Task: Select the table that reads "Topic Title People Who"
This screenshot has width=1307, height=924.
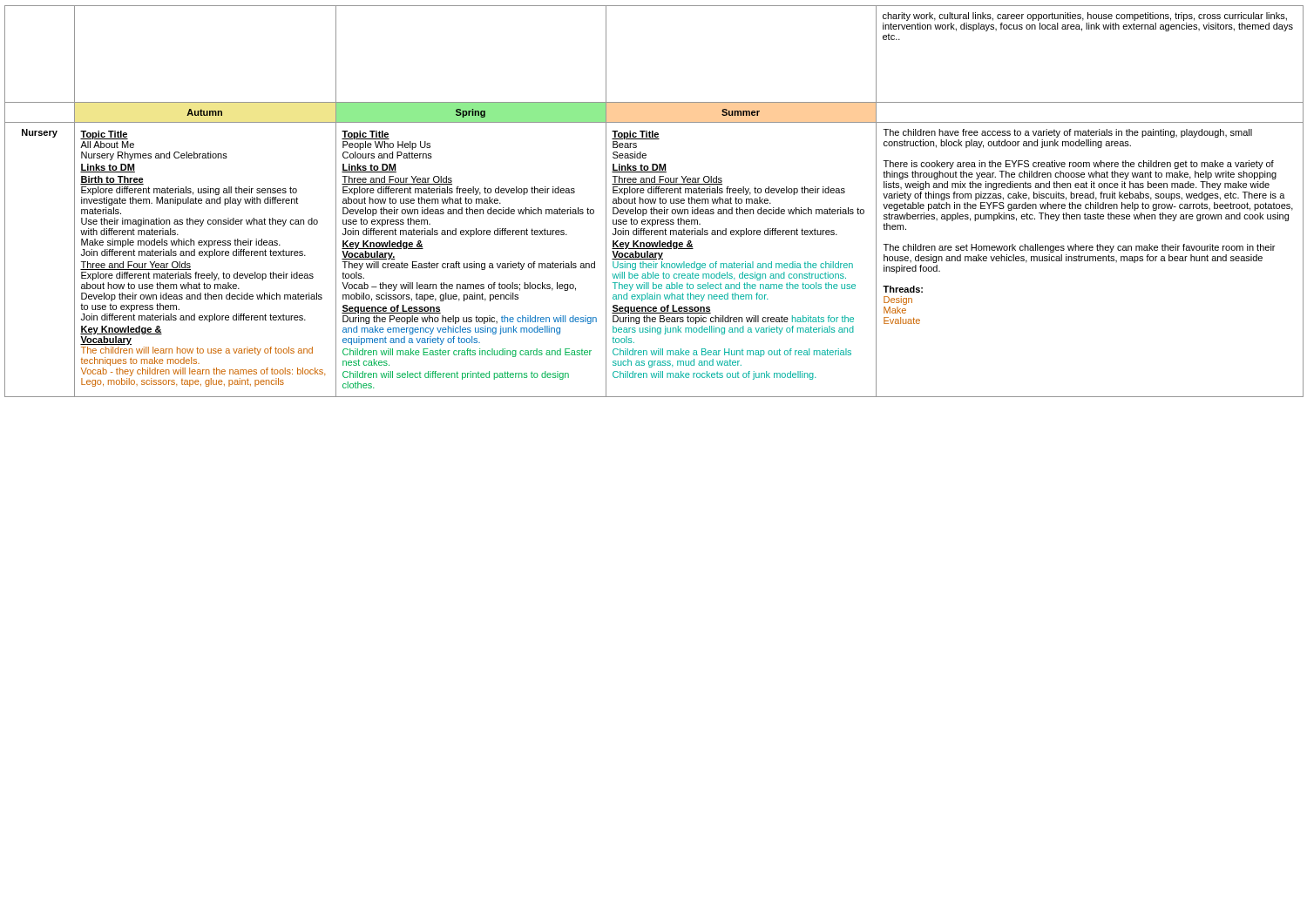Action: pos(471,260)
